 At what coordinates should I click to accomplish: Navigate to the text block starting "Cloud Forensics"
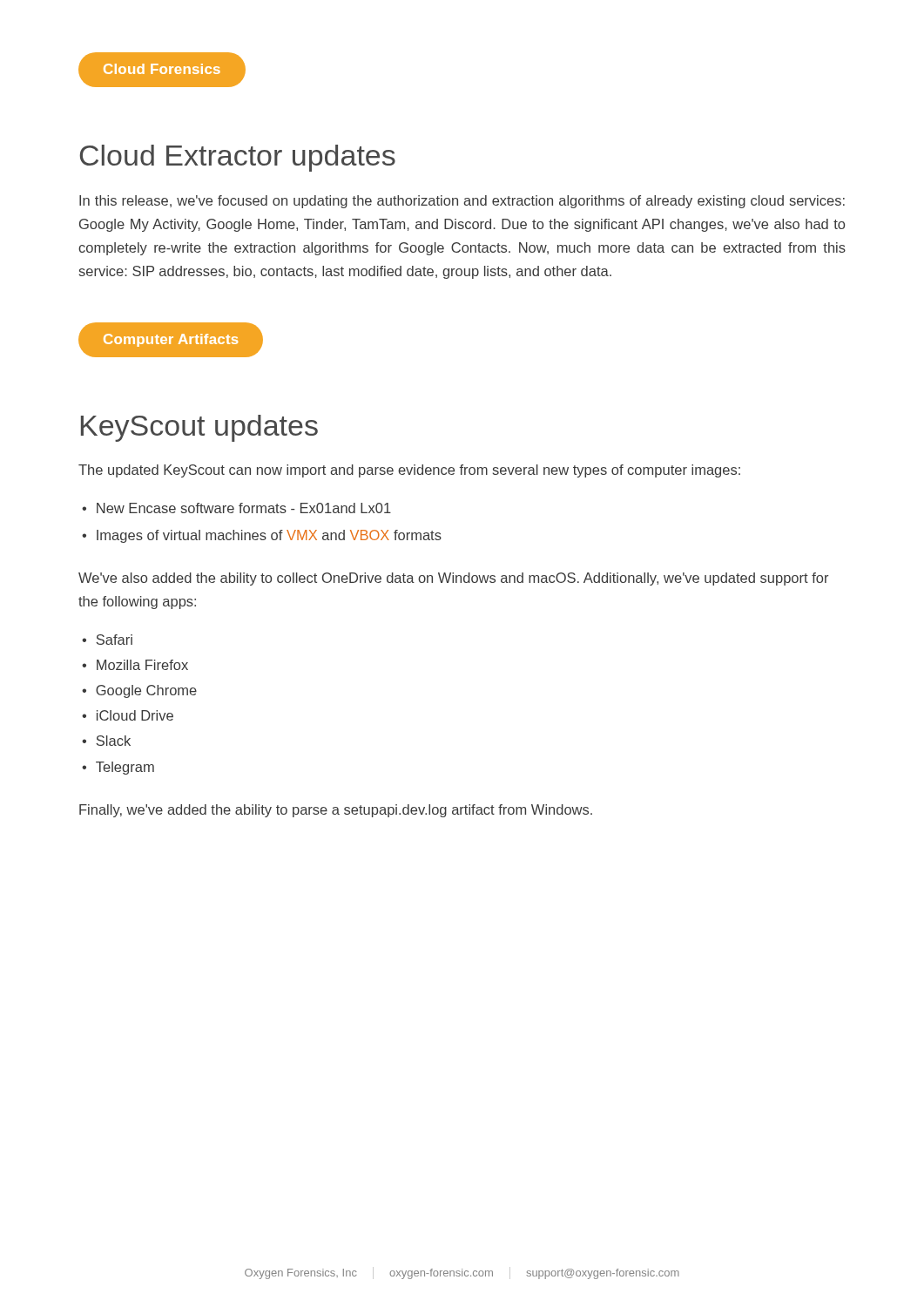click(x=162, y=70)
